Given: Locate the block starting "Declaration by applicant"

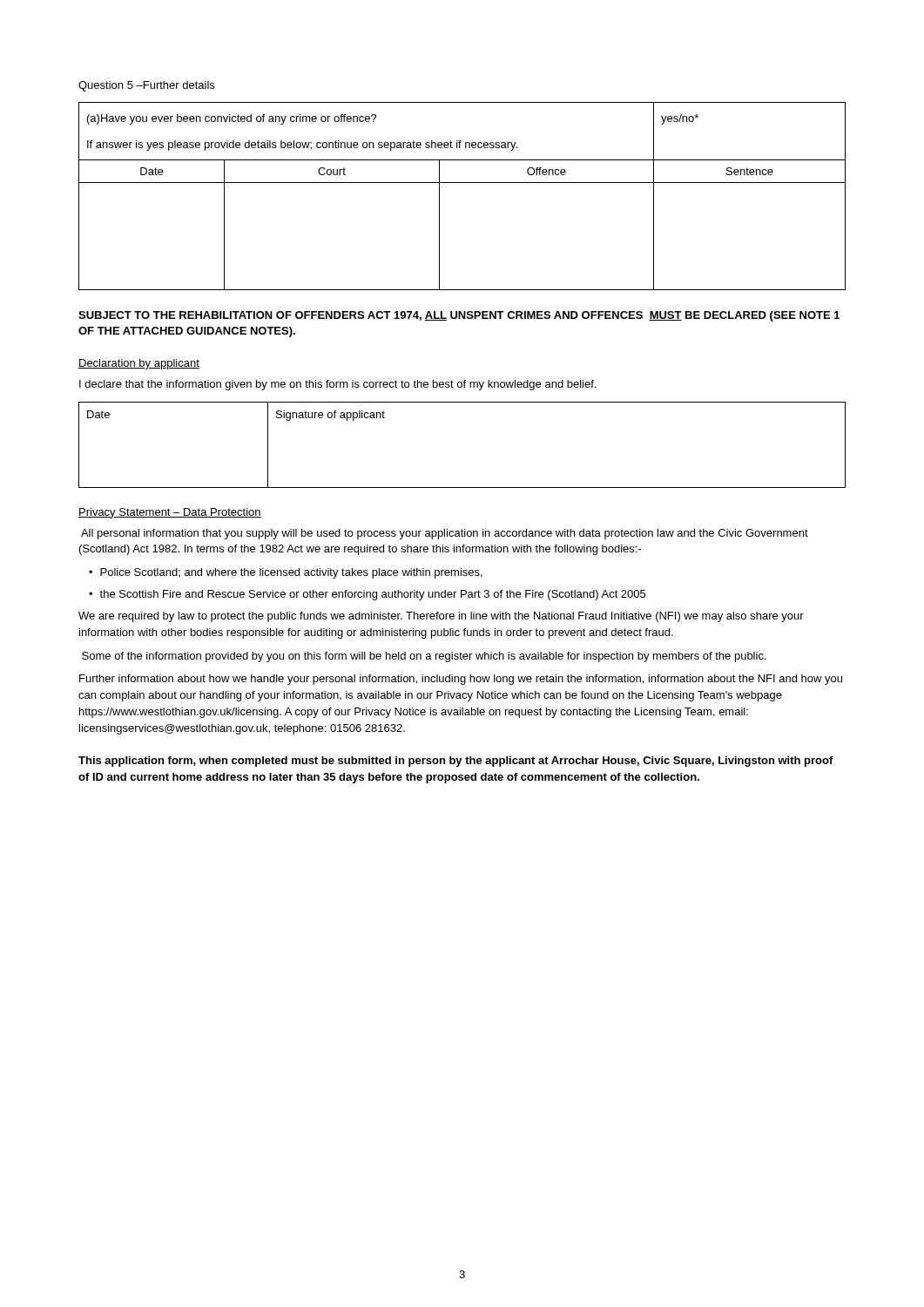Looking at the screenshot, I should coord(139,363).
